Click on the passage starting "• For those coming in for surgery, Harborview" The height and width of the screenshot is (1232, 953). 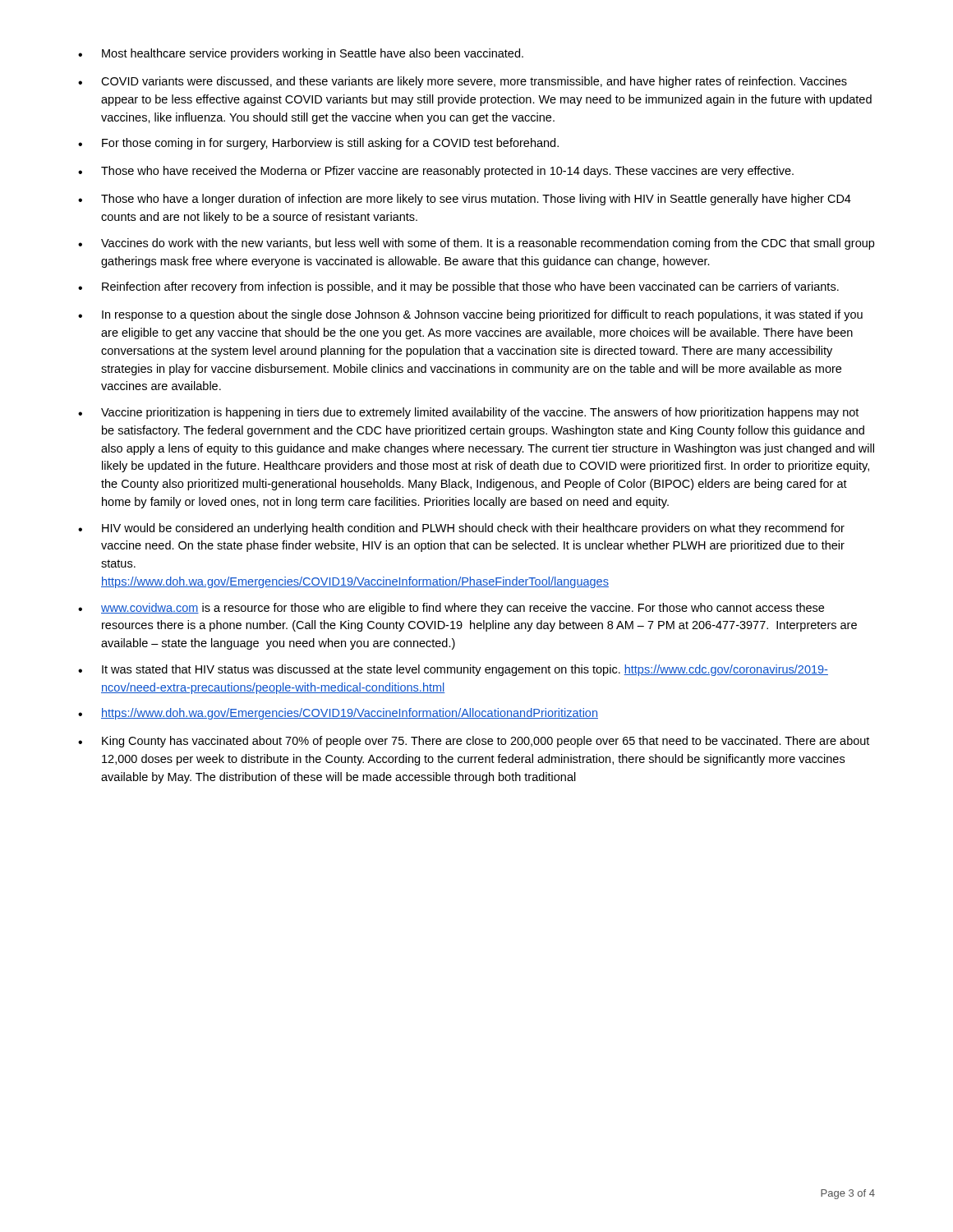click(x=476, y=145)
